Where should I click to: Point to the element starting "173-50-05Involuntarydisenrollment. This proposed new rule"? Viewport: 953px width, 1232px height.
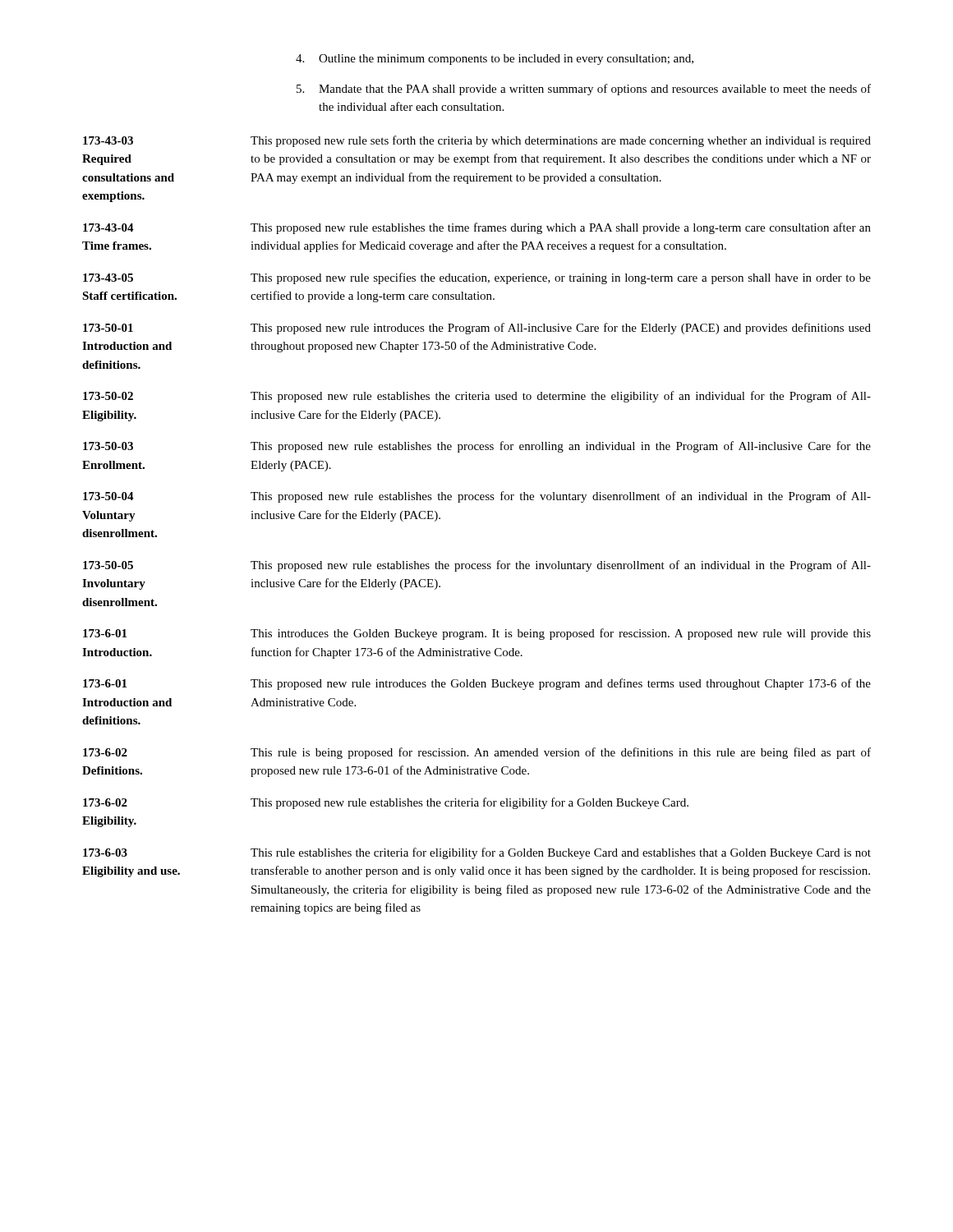(477, 566)
